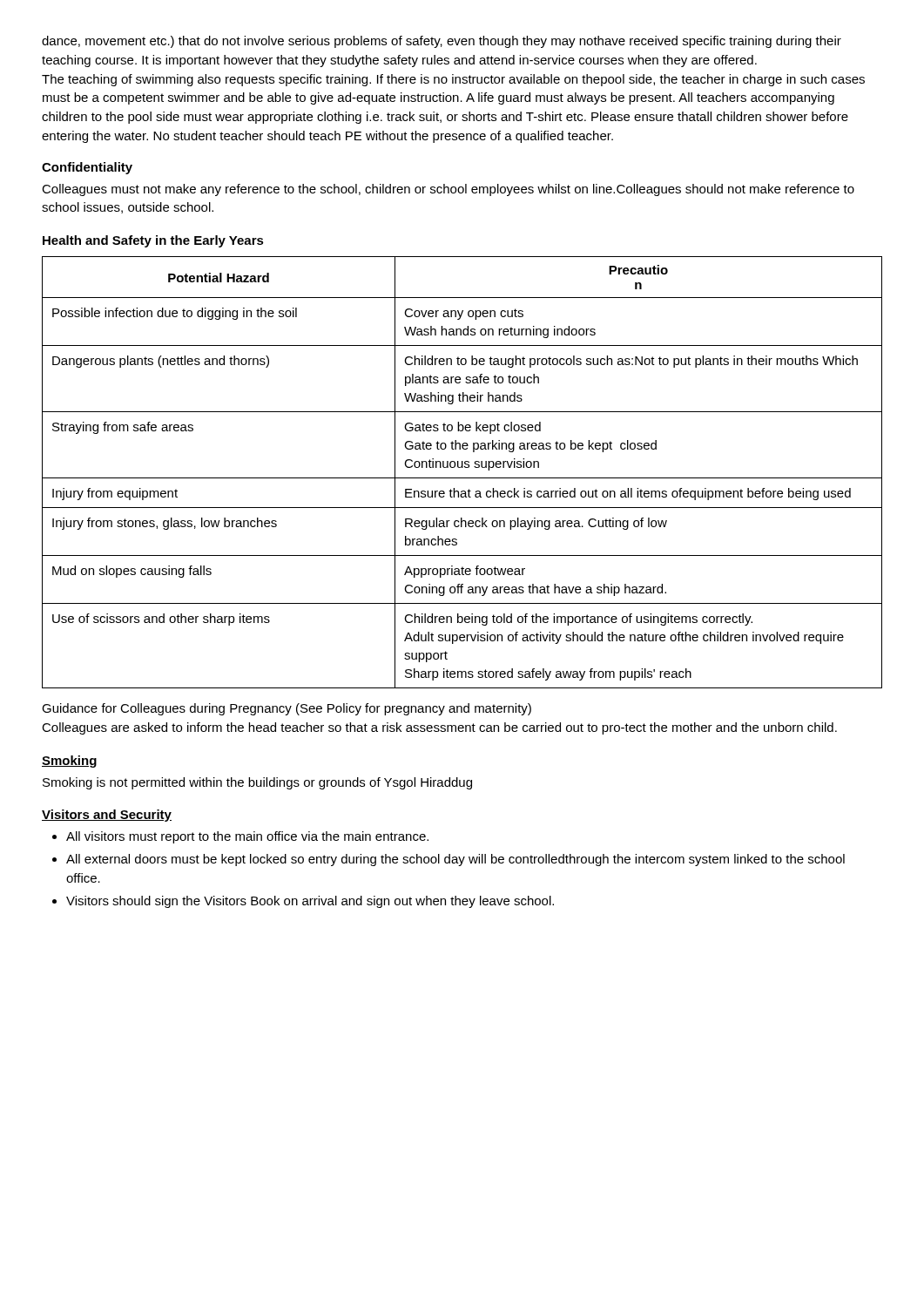Viewport: 924px width, 1307px height.
Task: Click the passage that begins "Guidance for Colleagues during Pregnancy"
Action: [x=440, y=717]
